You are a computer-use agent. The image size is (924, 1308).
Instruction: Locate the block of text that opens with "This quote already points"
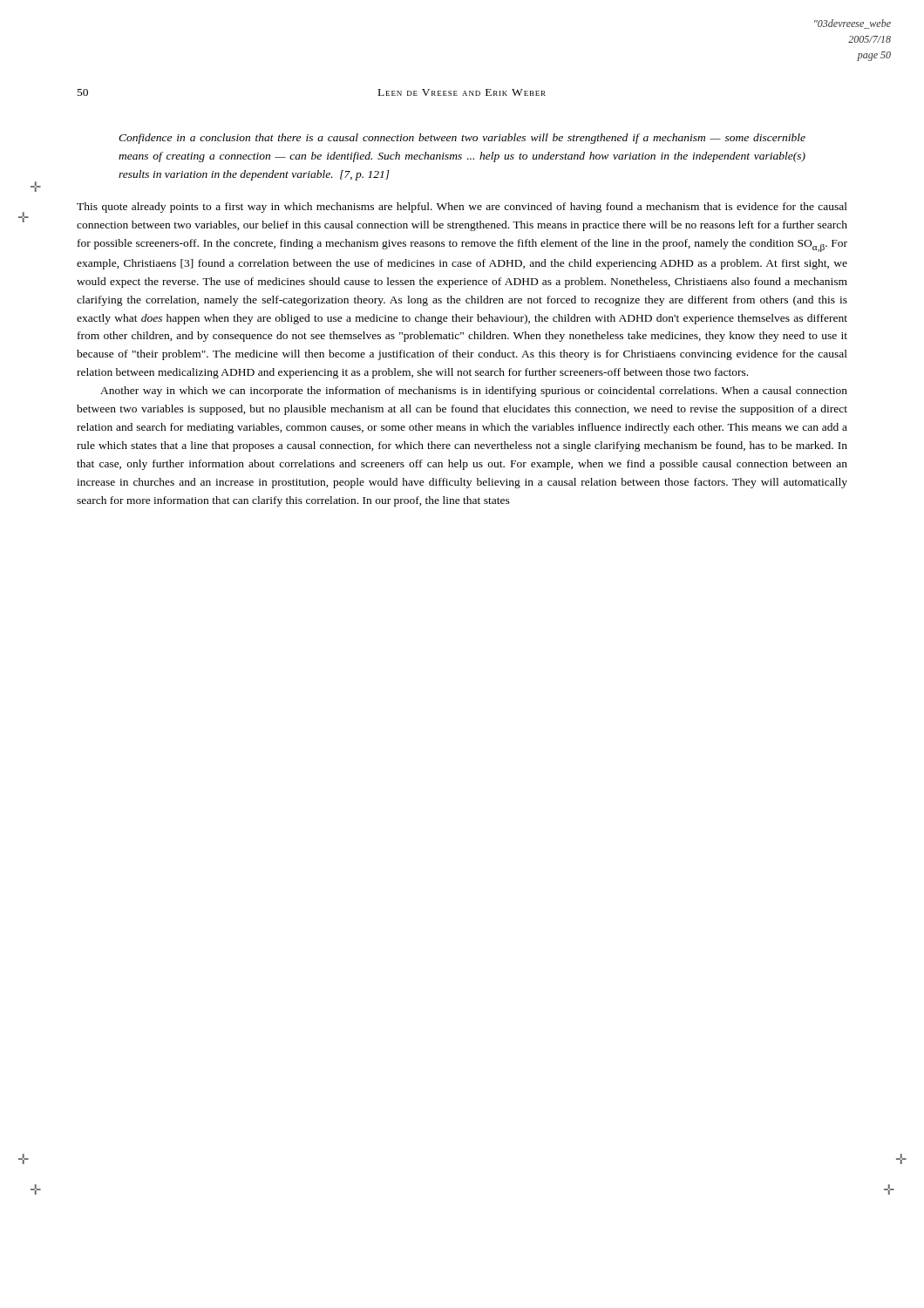(x=462, y=289)
